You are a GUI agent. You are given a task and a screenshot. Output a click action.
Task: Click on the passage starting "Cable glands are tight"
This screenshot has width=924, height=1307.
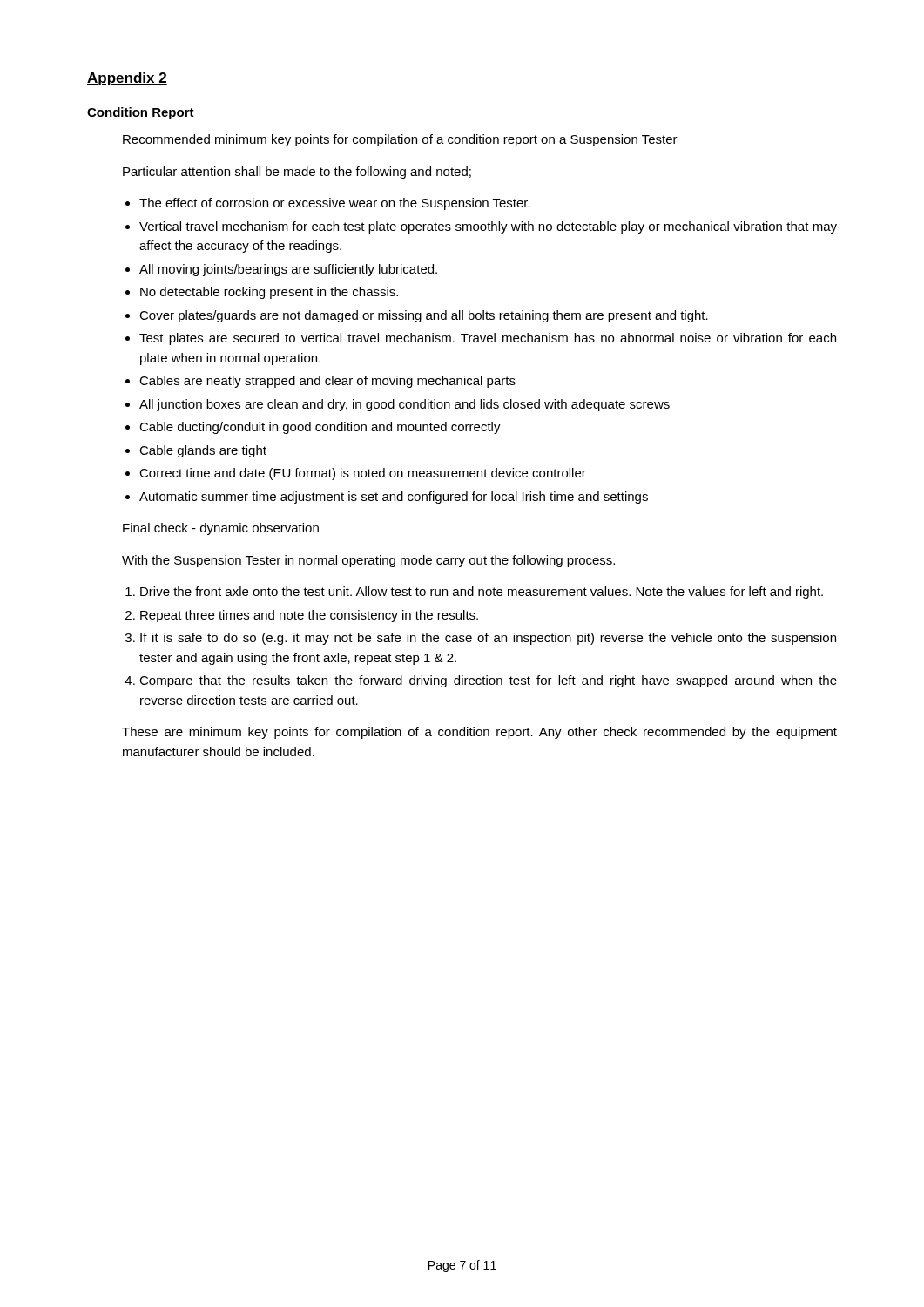203,450
